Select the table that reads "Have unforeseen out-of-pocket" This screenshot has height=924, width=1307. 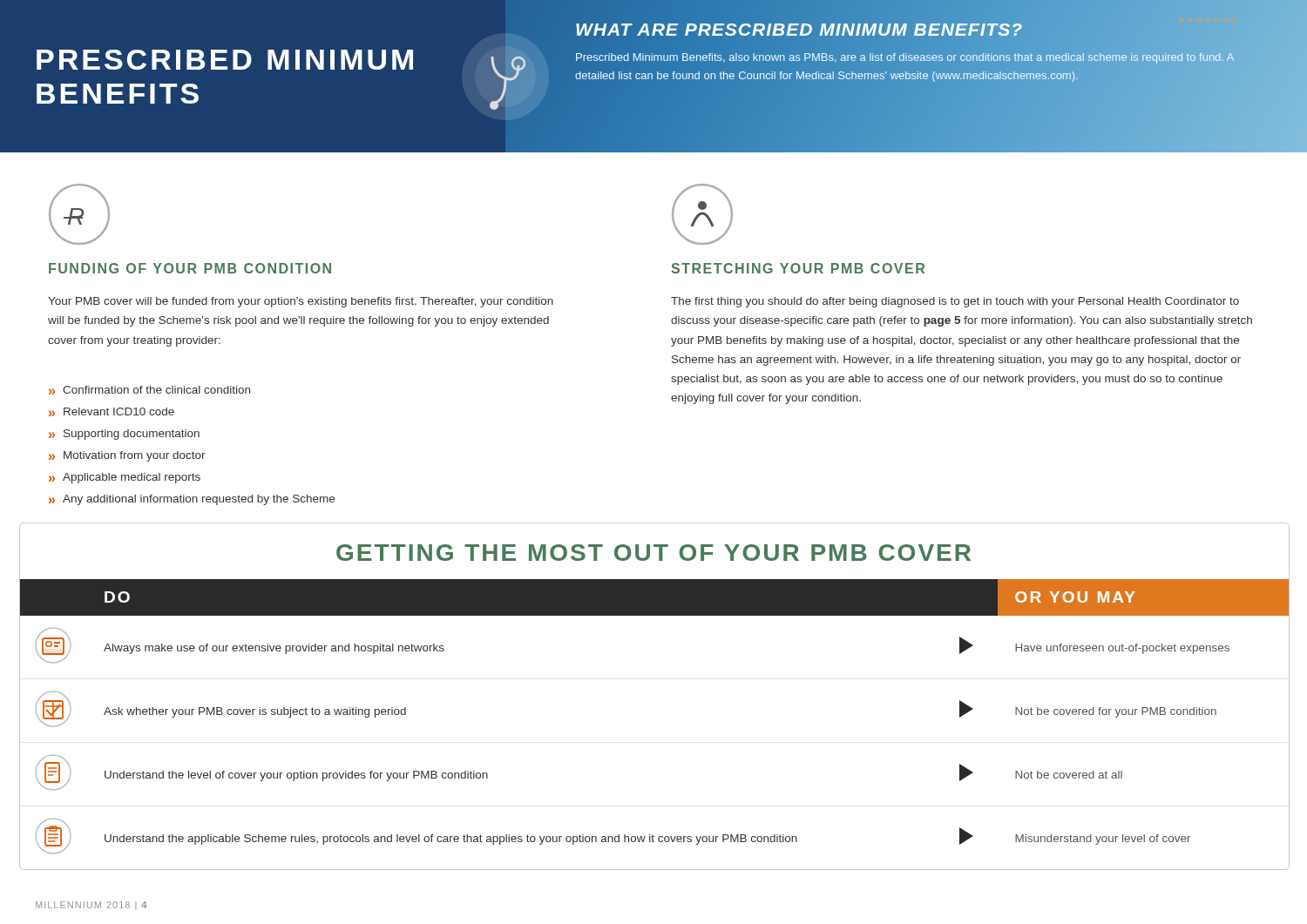tap(654, 724)
